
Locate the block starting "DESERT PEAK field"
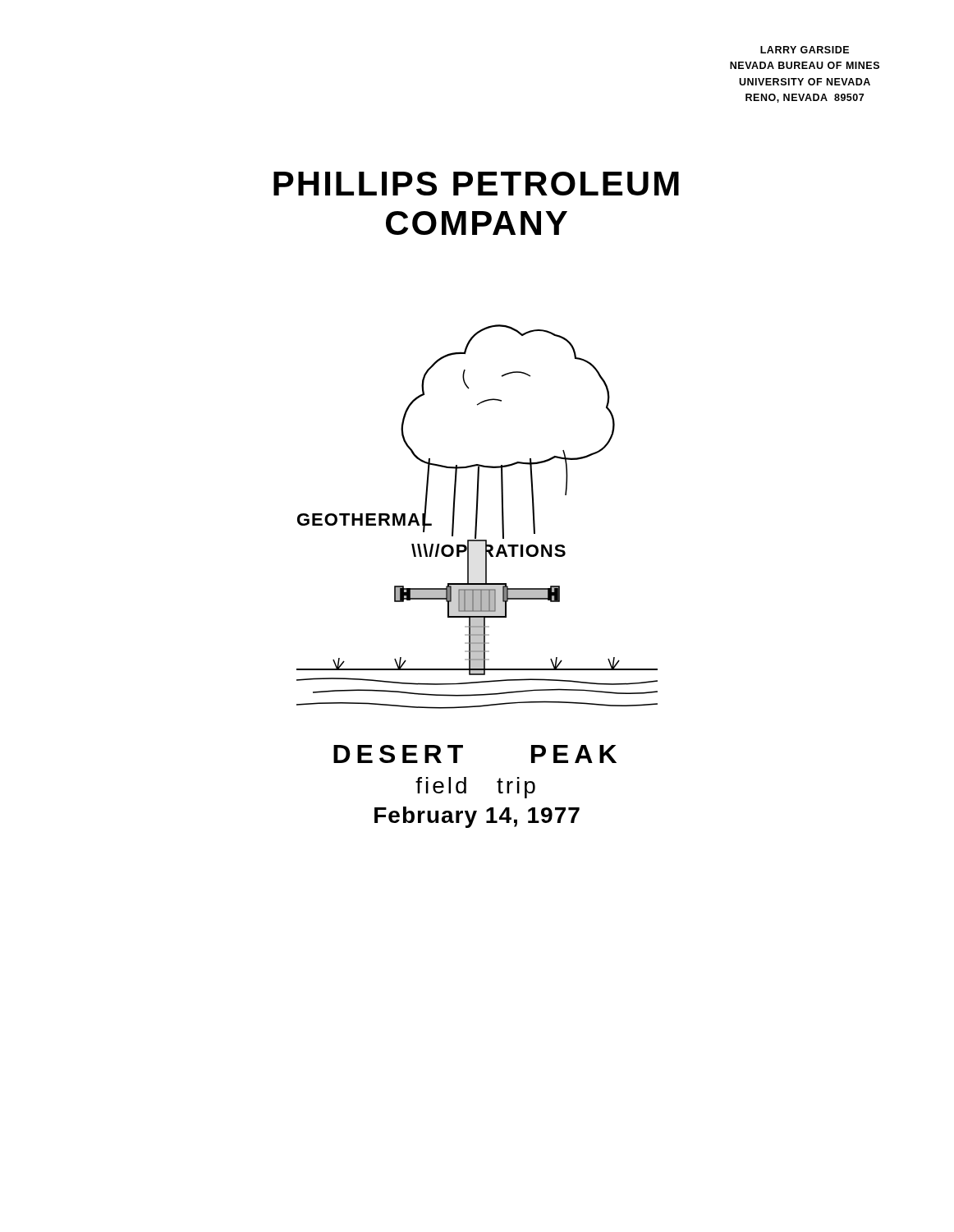pyautogui.click(x=477, y=784)
